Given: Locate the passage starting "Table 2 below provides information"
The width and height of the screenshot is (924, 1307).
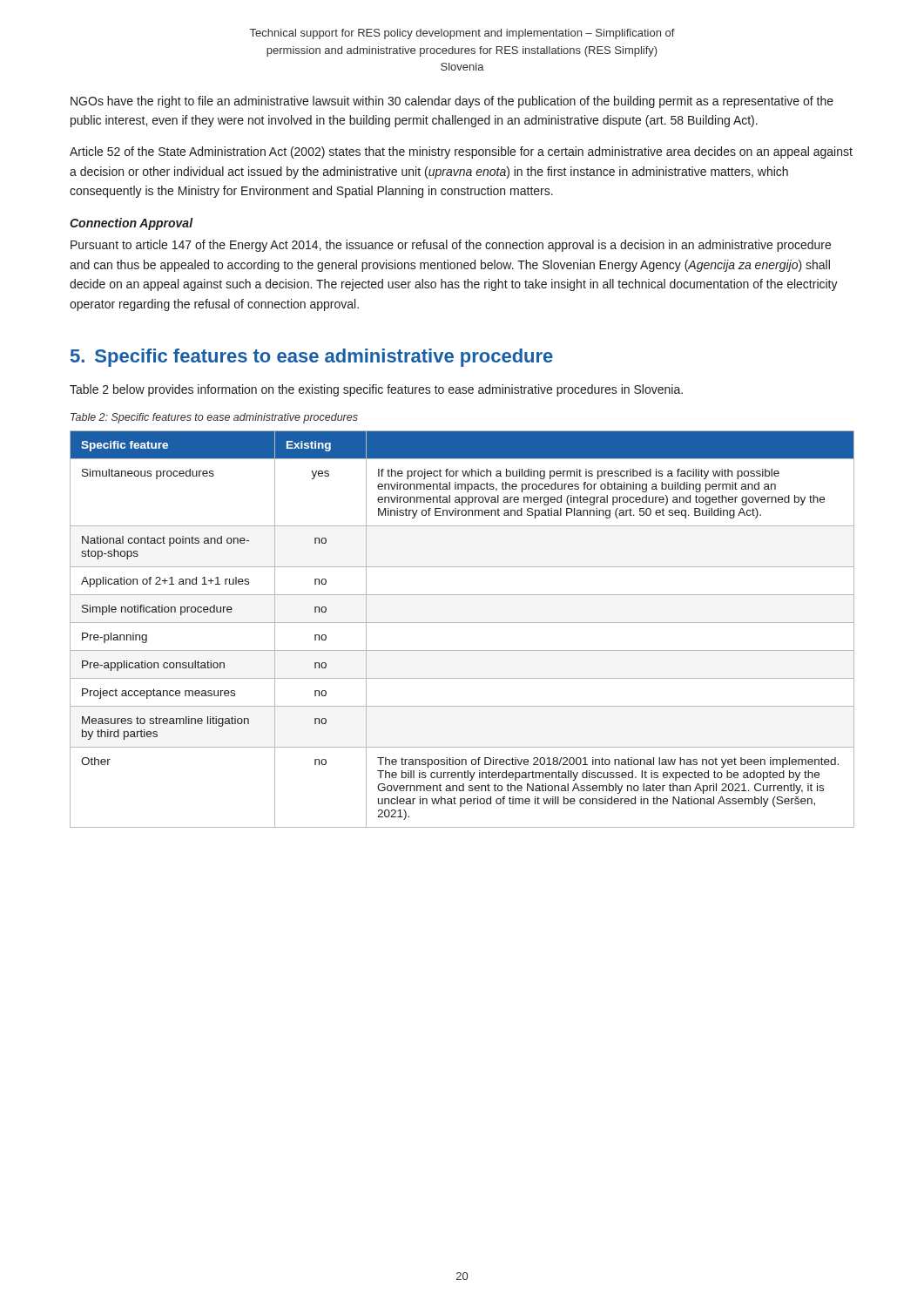Looking at the screenshot, I should [x=377, y=389].
